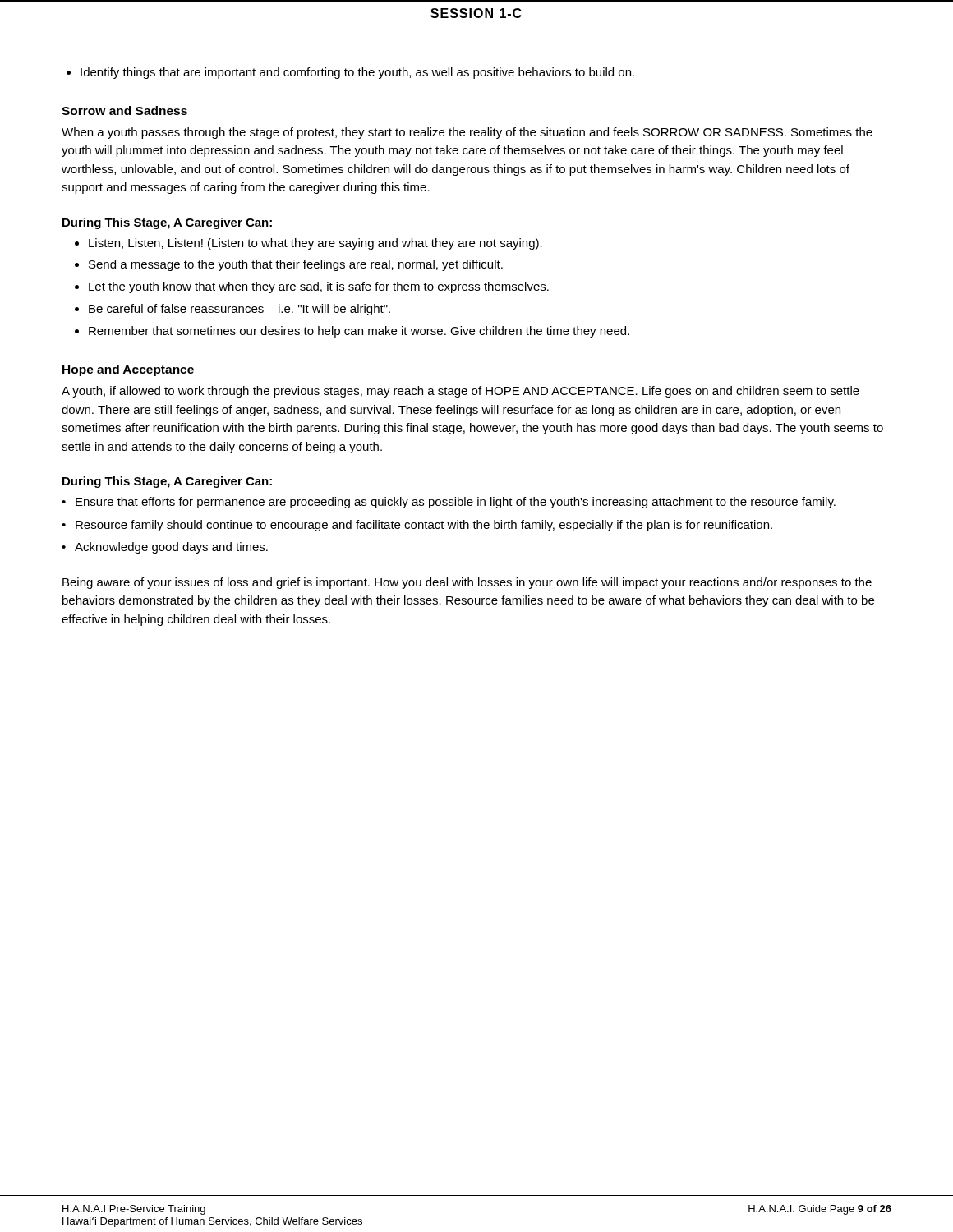Locate the text block starting "Being aware of your issues of loss and"

(468, 600)
